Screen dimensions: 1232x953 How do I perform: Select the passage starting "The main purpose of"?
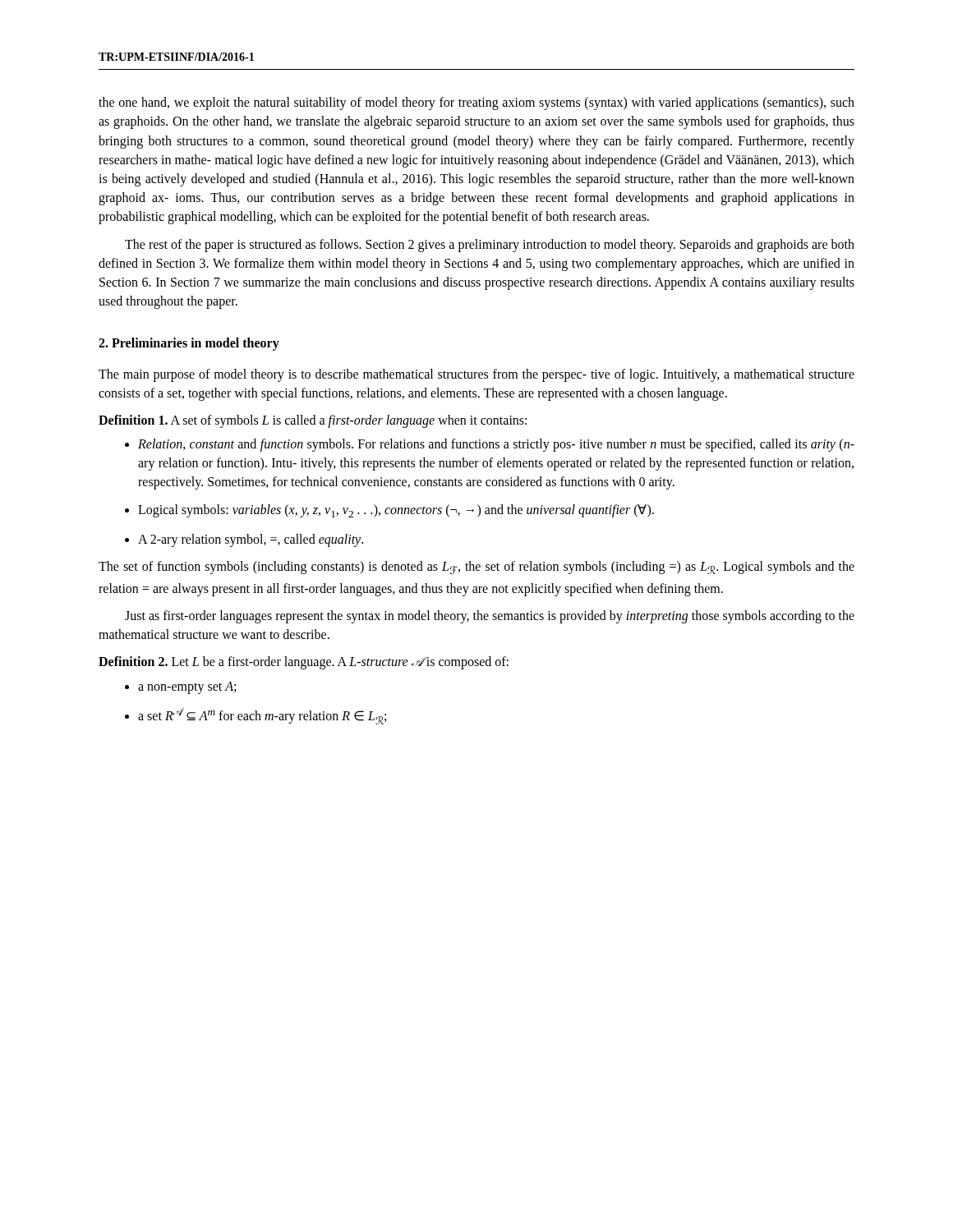pos(476,383)
